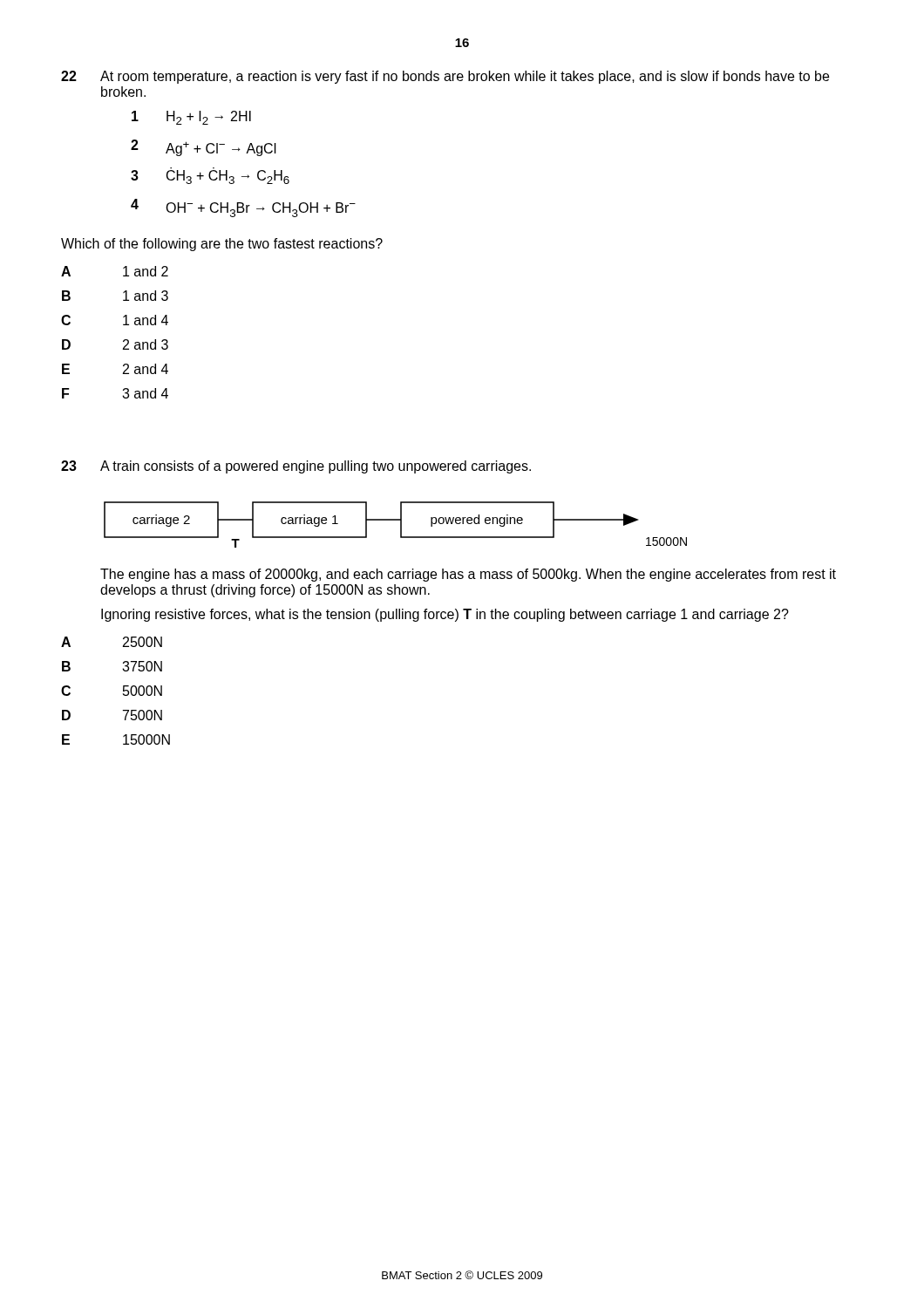The height and width of the screenshot is (1308, 924).
Task: Locate the text "E 15000N"
Action: click(x=116, y=740)
